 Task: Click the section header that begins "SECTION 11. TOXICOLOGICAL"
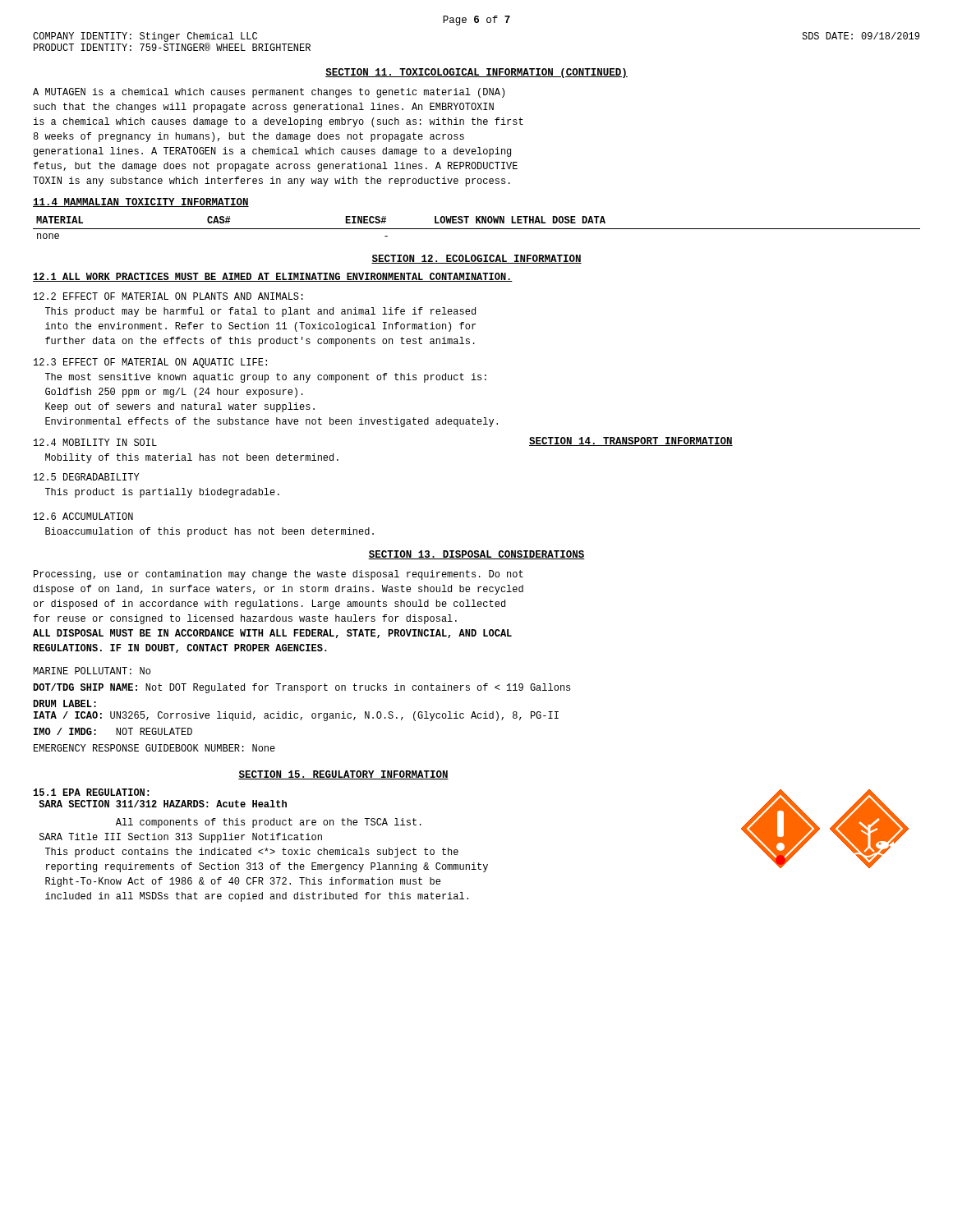(476, 73)
